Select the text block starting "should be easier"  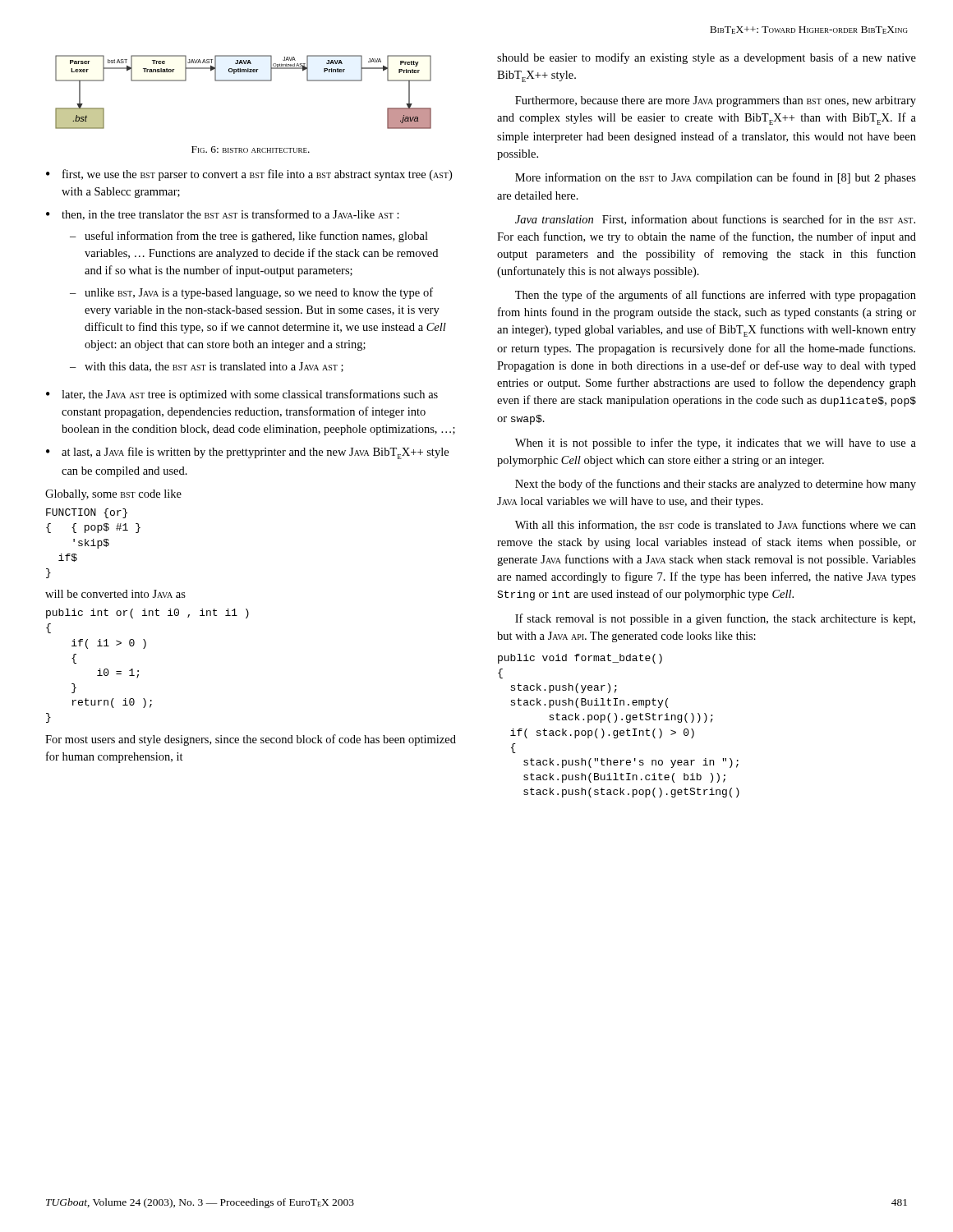707,67
